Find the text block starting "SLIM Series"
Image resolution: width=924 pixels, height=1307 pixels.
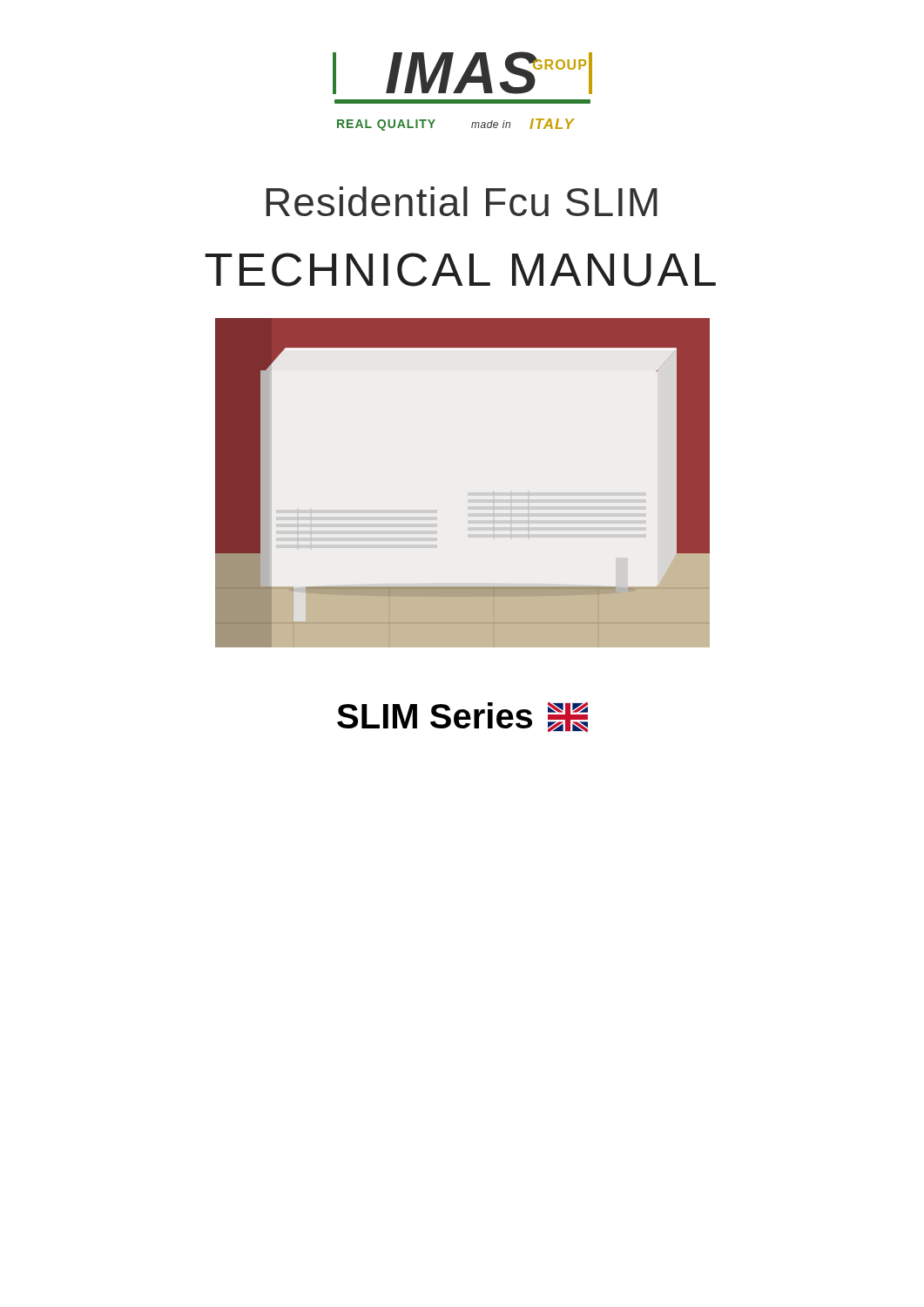[462, 717]
